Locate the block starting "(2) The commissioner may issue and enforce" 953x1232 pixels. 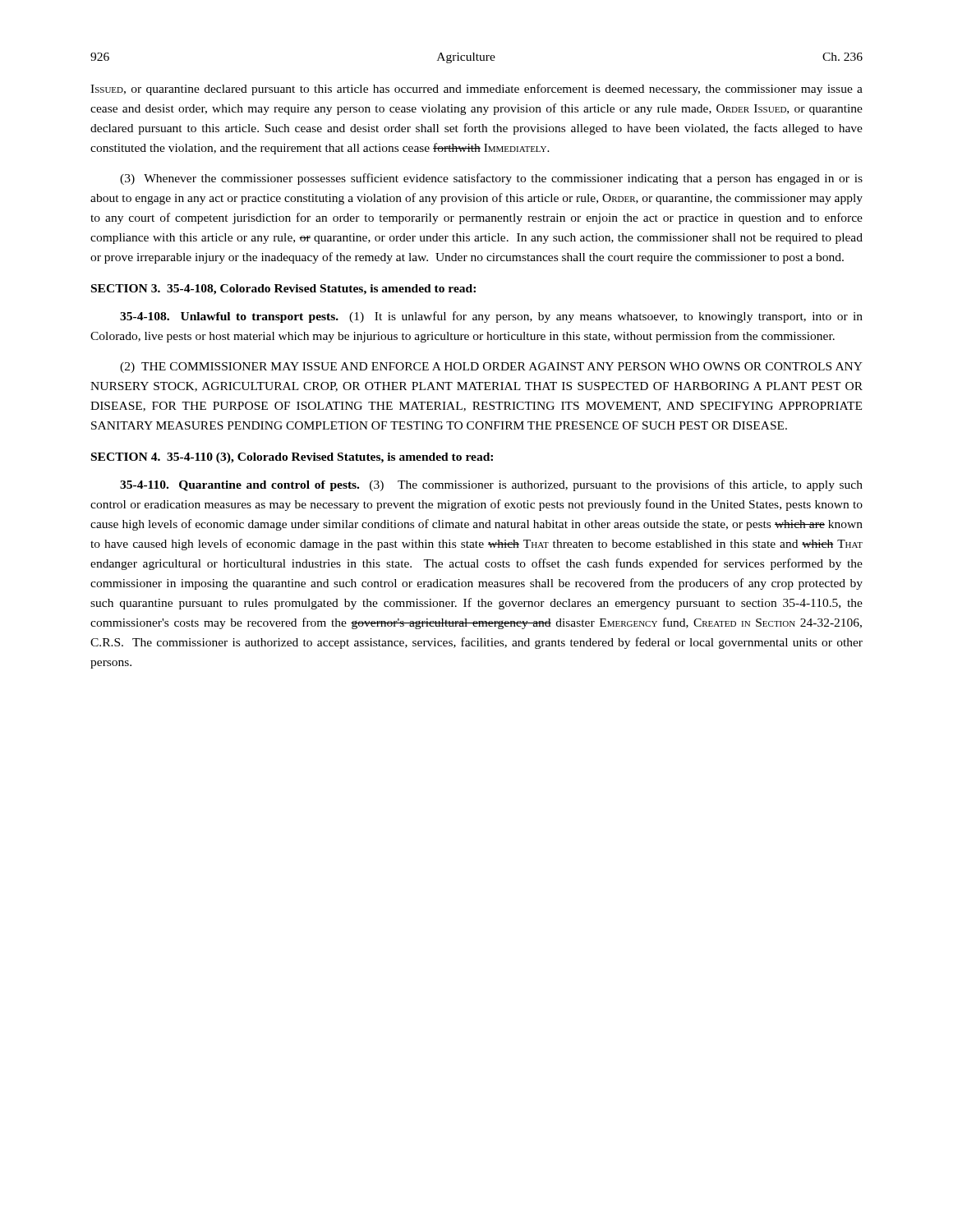(476, 396)
